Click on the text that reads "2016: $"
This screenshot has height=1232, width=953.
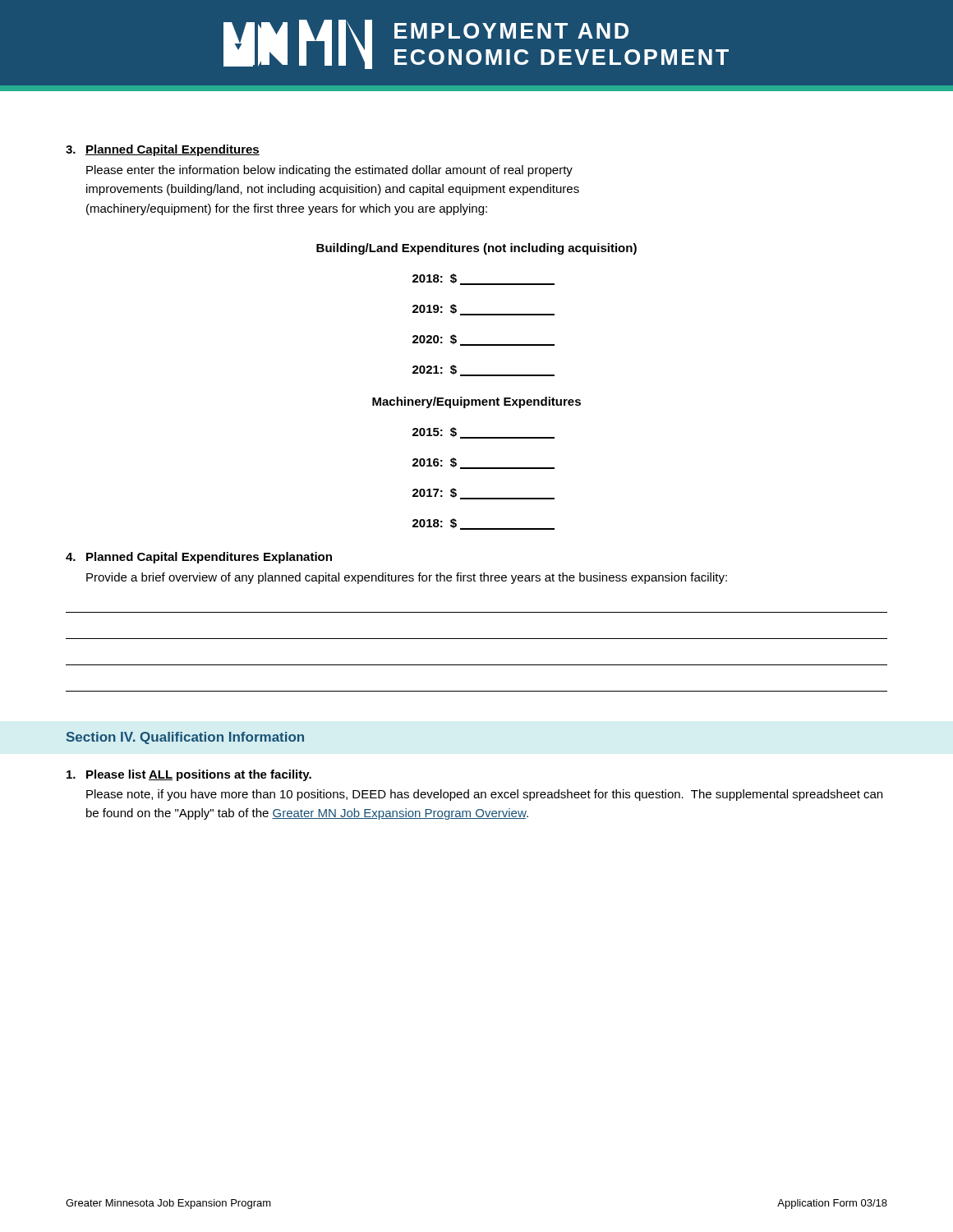[x=476, y=462]
